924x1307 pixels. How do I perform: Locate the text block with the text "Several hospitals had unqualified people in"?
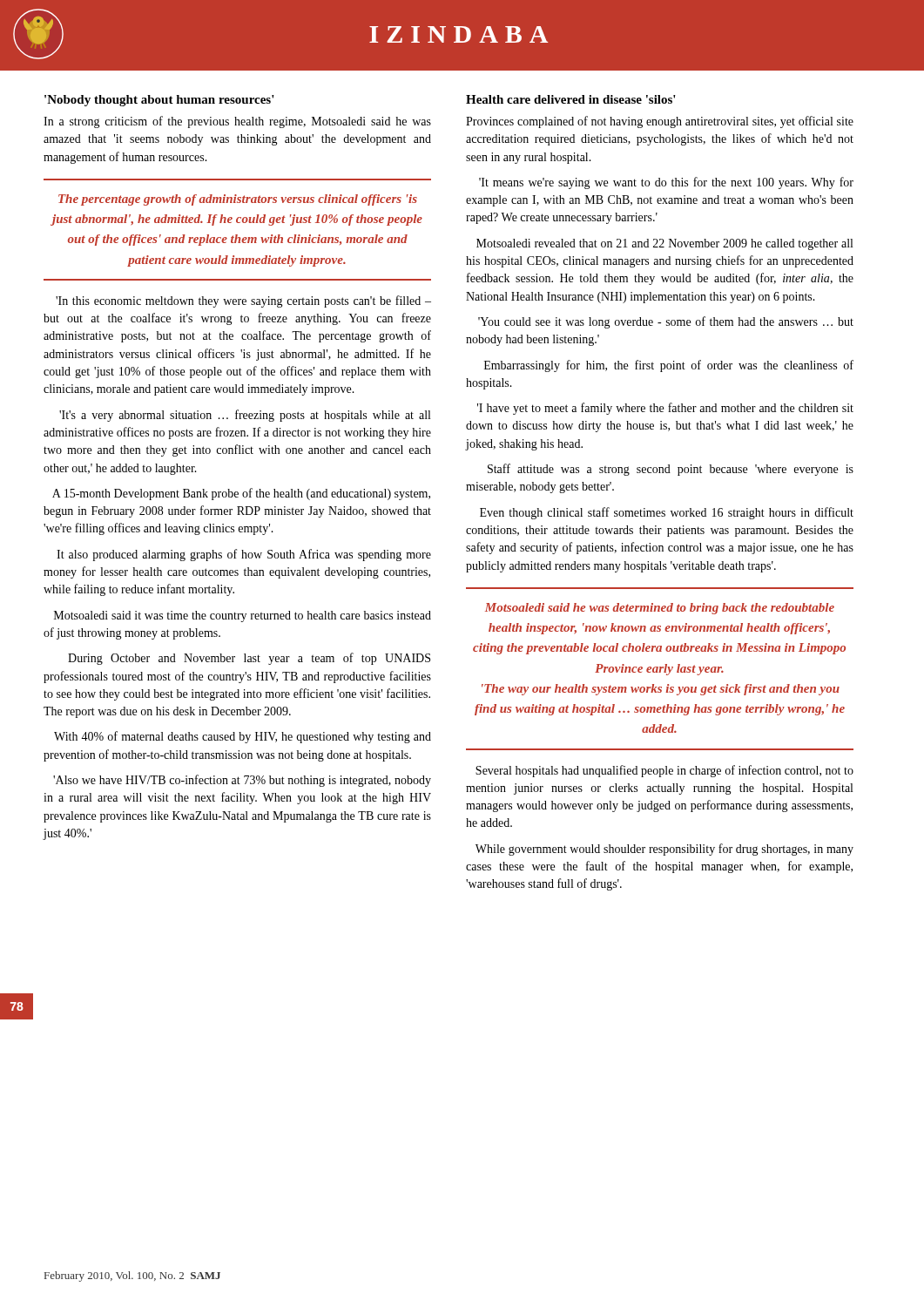[x=660, y=797]
